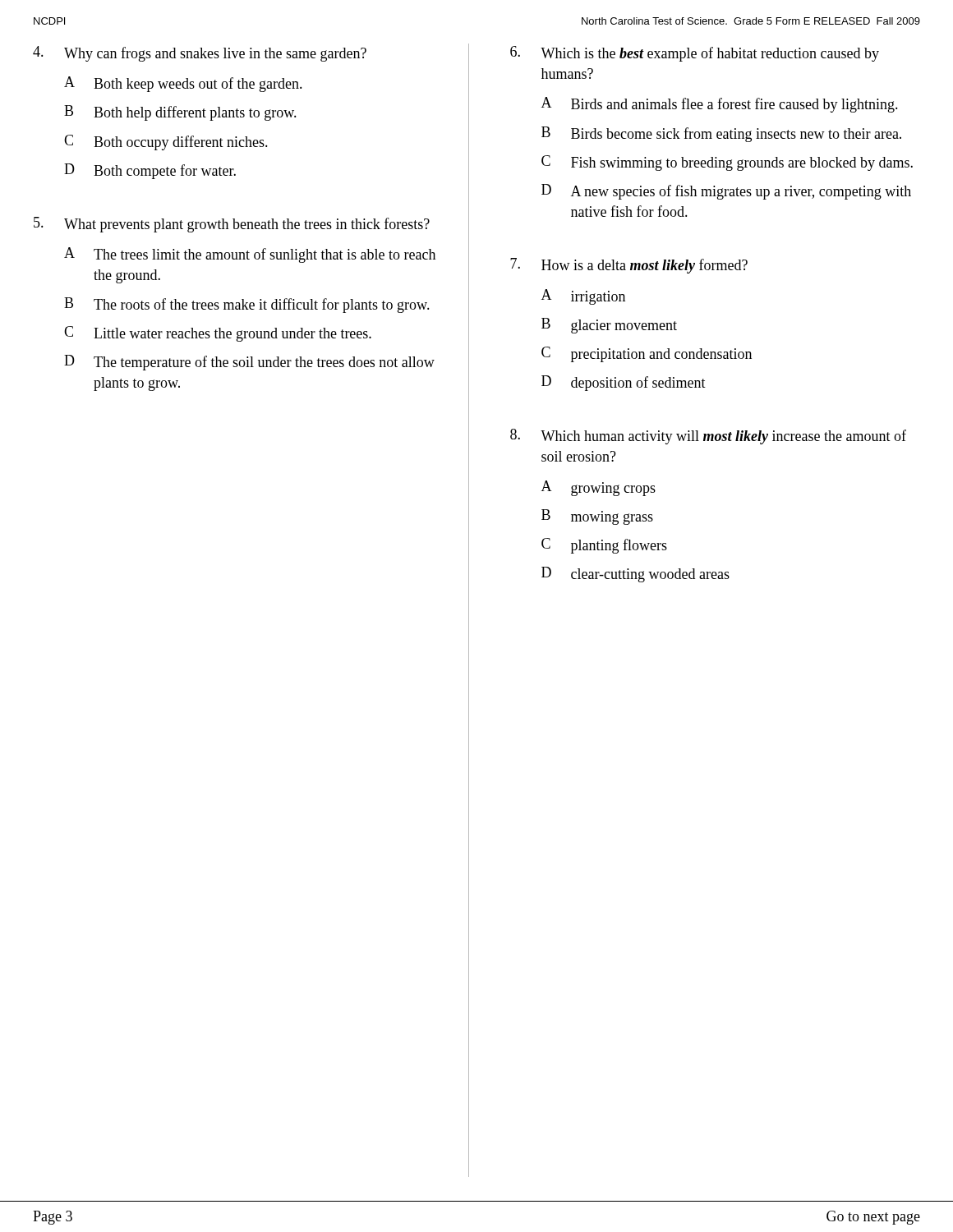Find the text starting "4. Why can frogs and snakes live in"
953x1232 pixels.
coord(238,117)
